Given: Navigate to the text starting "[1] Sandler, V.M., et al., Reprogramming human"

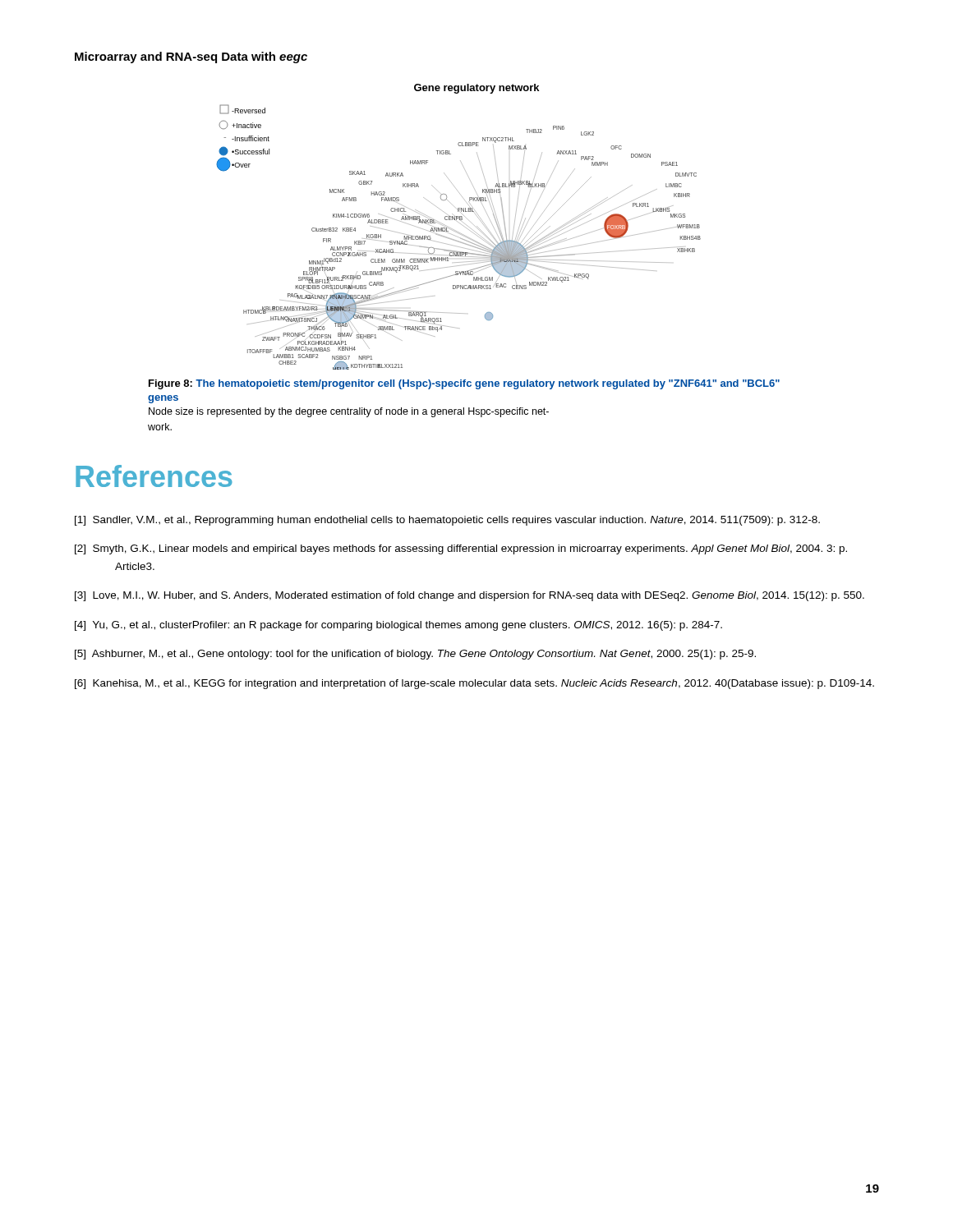Looking at the screenshot, I should point(447,519).
